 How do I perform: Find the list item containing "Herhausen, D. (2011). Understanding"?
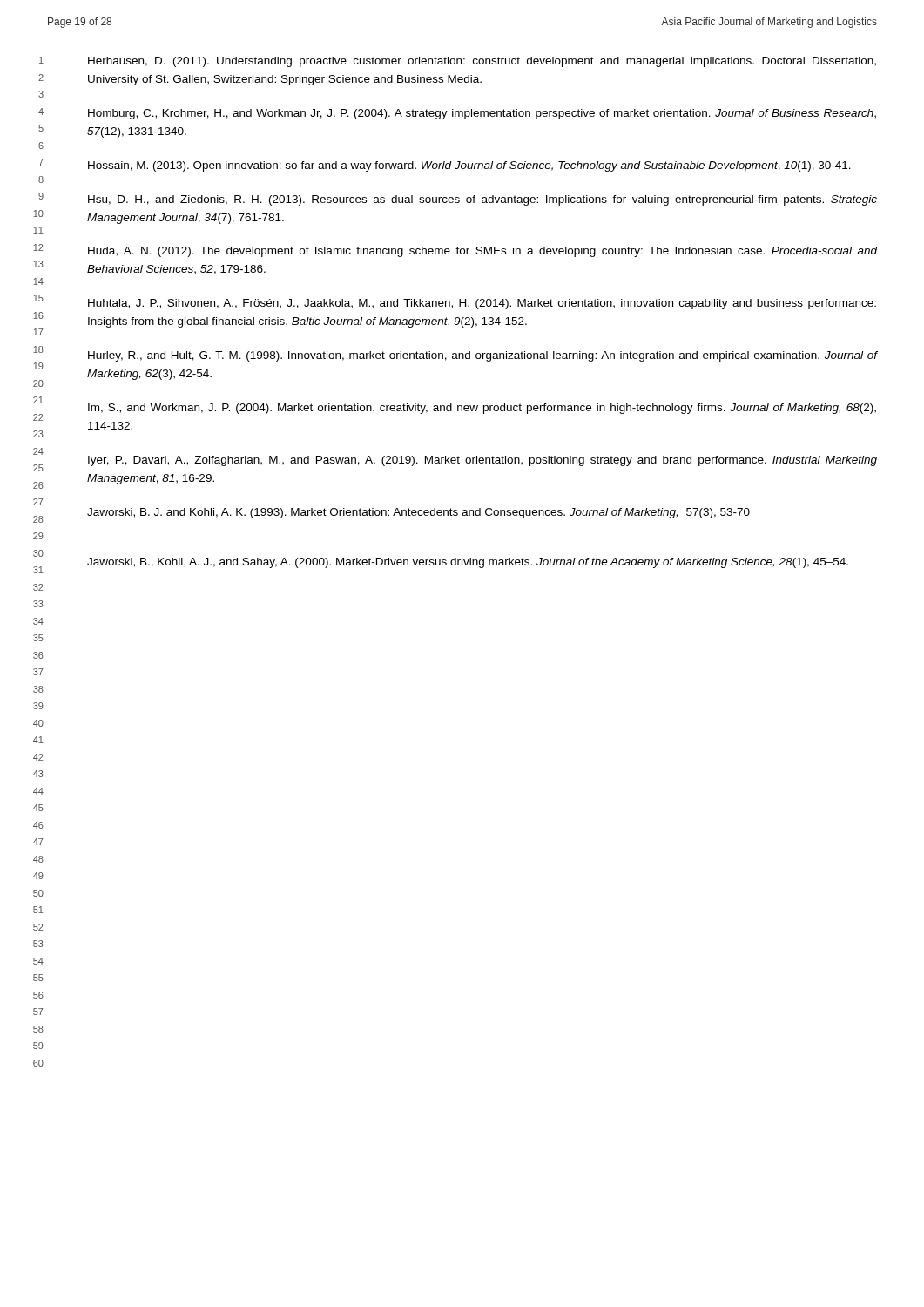pos(482,70)
